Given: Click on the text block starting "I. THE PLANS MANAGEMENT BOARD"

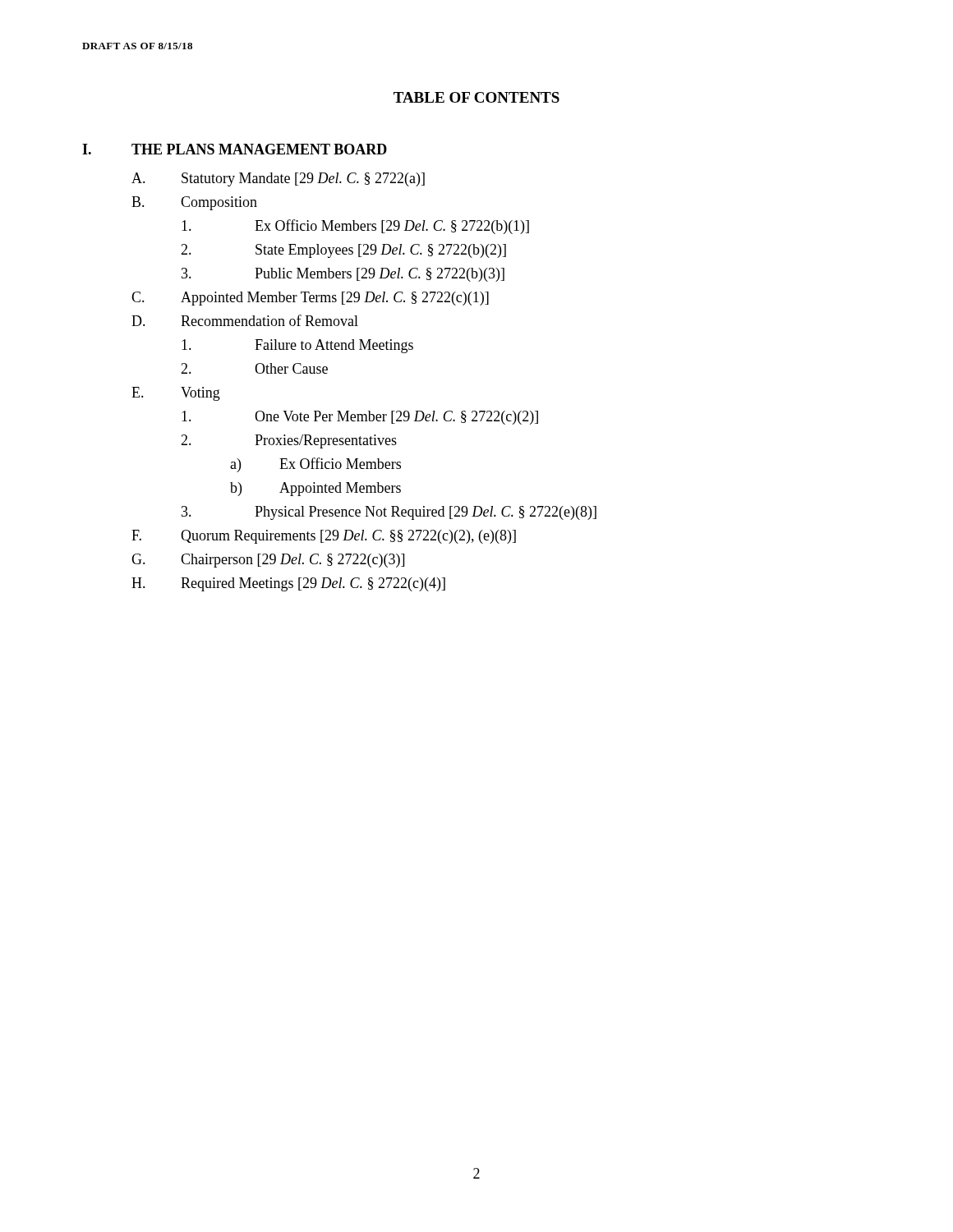Looking at the screenshot, I should click(235, 150).
